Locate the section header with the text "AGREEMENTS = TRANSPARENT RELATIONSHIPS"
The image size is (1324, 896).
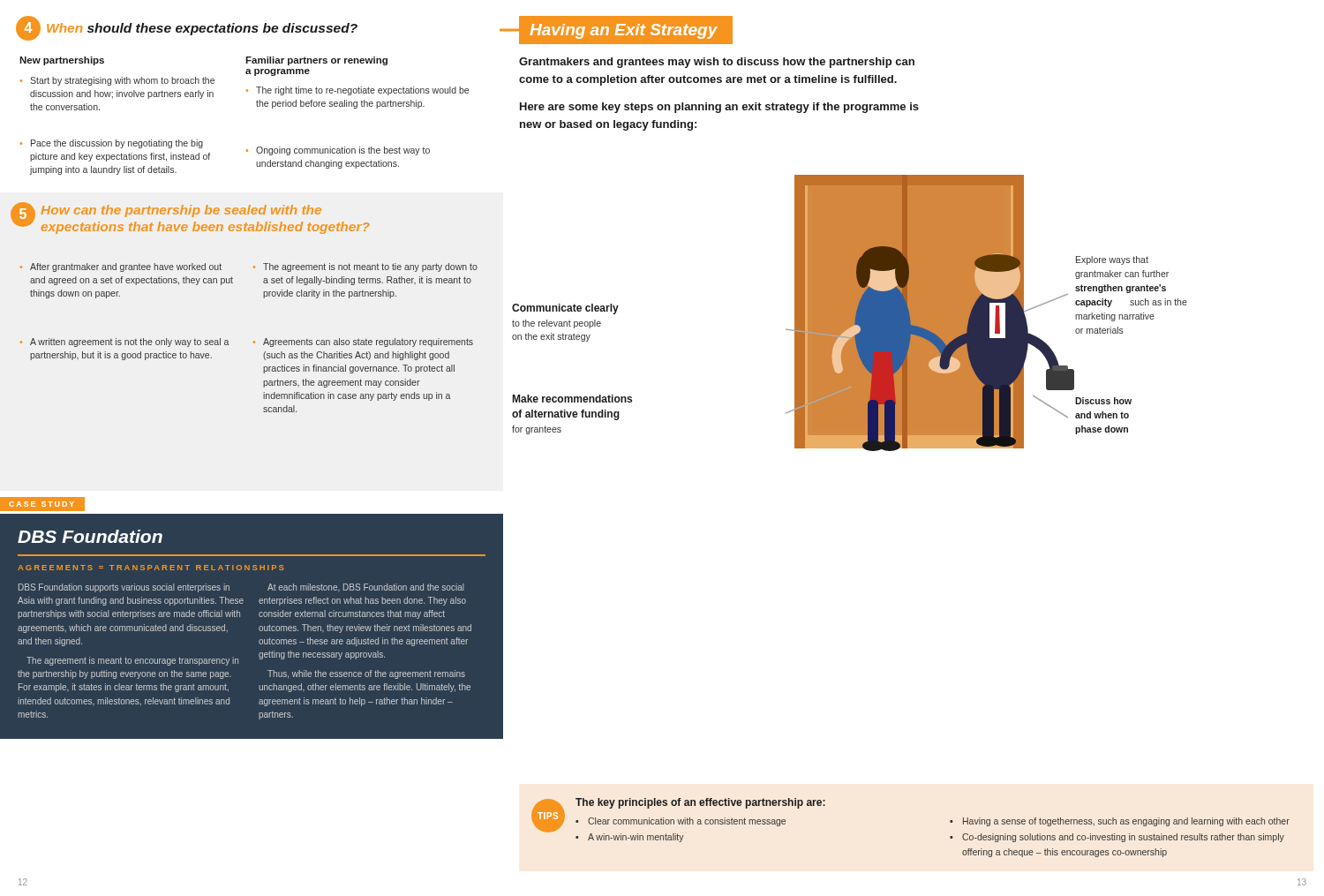coord(152,567)
